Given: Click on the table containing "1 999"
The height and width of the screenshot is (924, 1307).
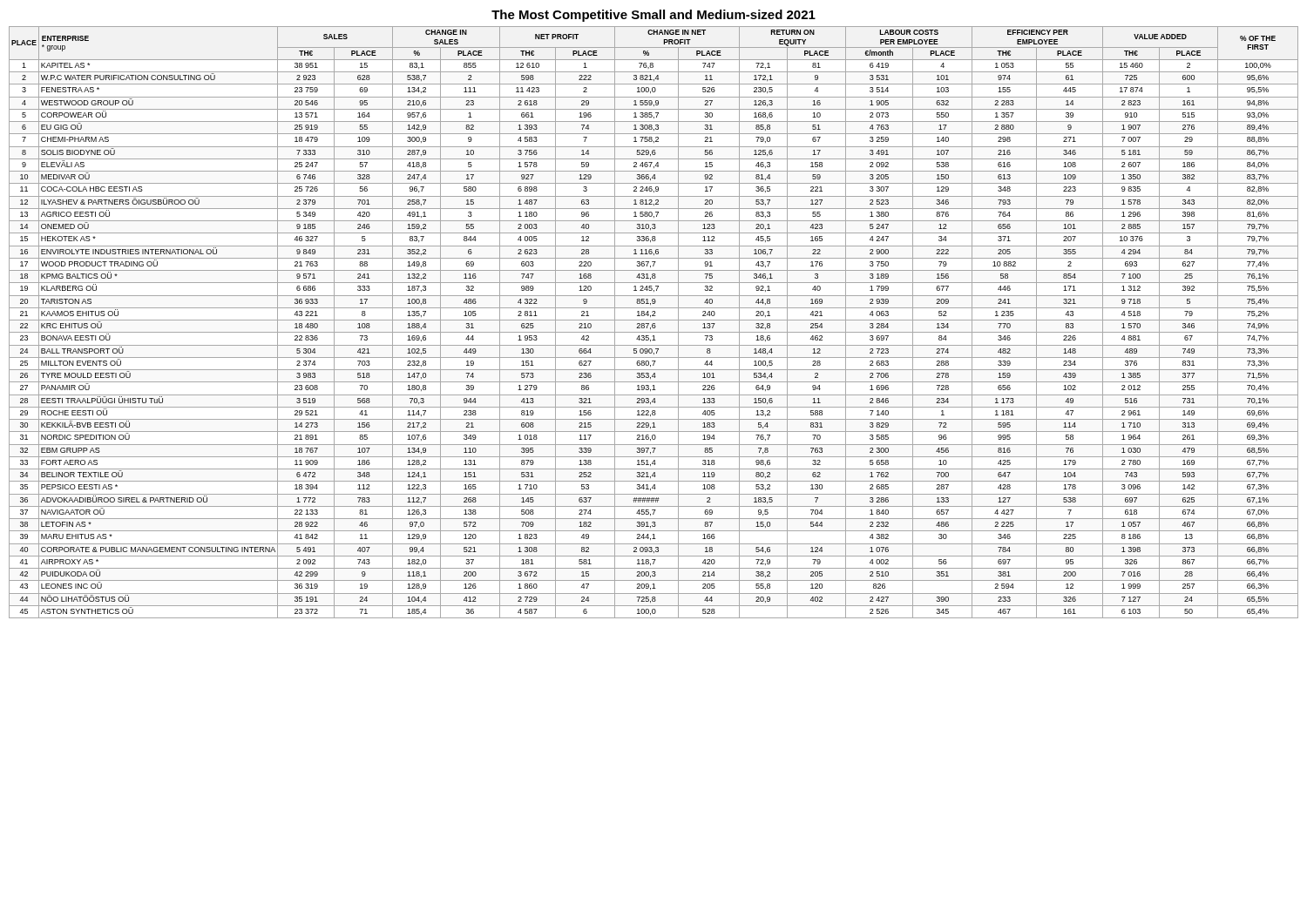Looking at the screenshot, I should coord(654,322).
